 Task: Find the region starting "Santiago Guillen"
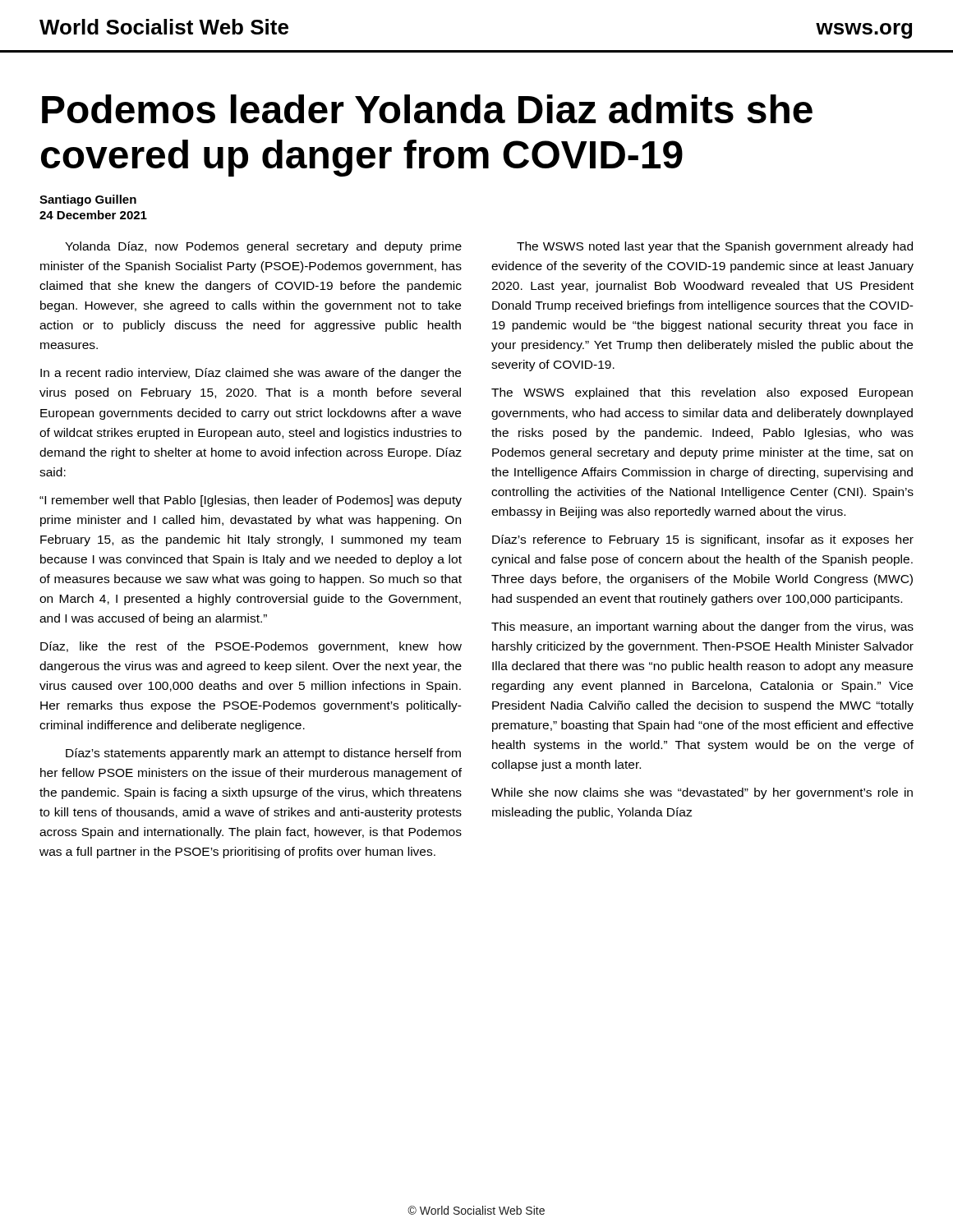pos(88,199)
